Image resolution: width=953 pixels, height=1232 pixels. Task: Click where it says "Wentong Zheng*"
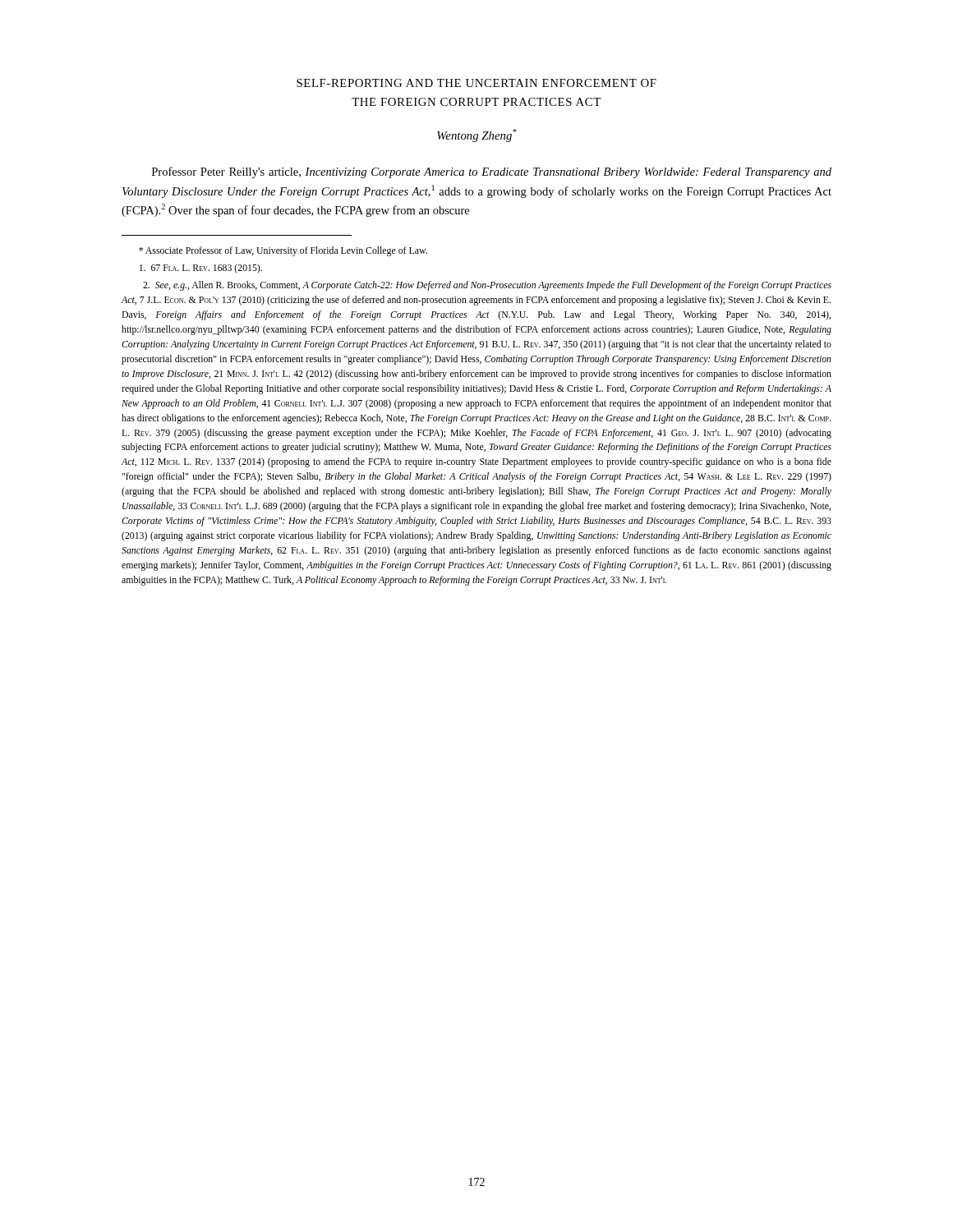click(x=476, y=136)
